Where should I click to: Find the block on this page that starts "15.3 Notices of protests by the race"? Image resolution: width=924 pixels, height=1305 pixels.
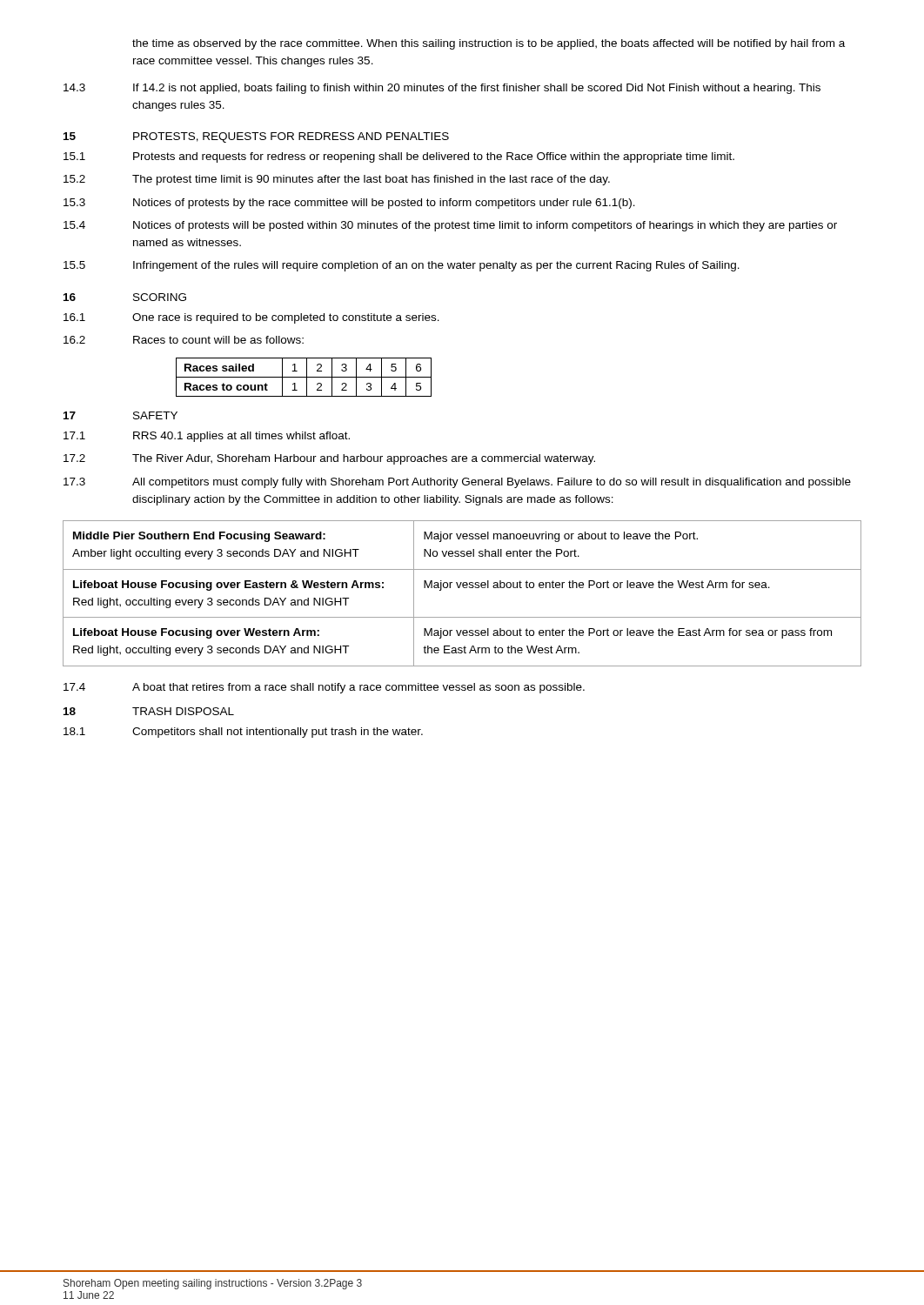[462, 202]
